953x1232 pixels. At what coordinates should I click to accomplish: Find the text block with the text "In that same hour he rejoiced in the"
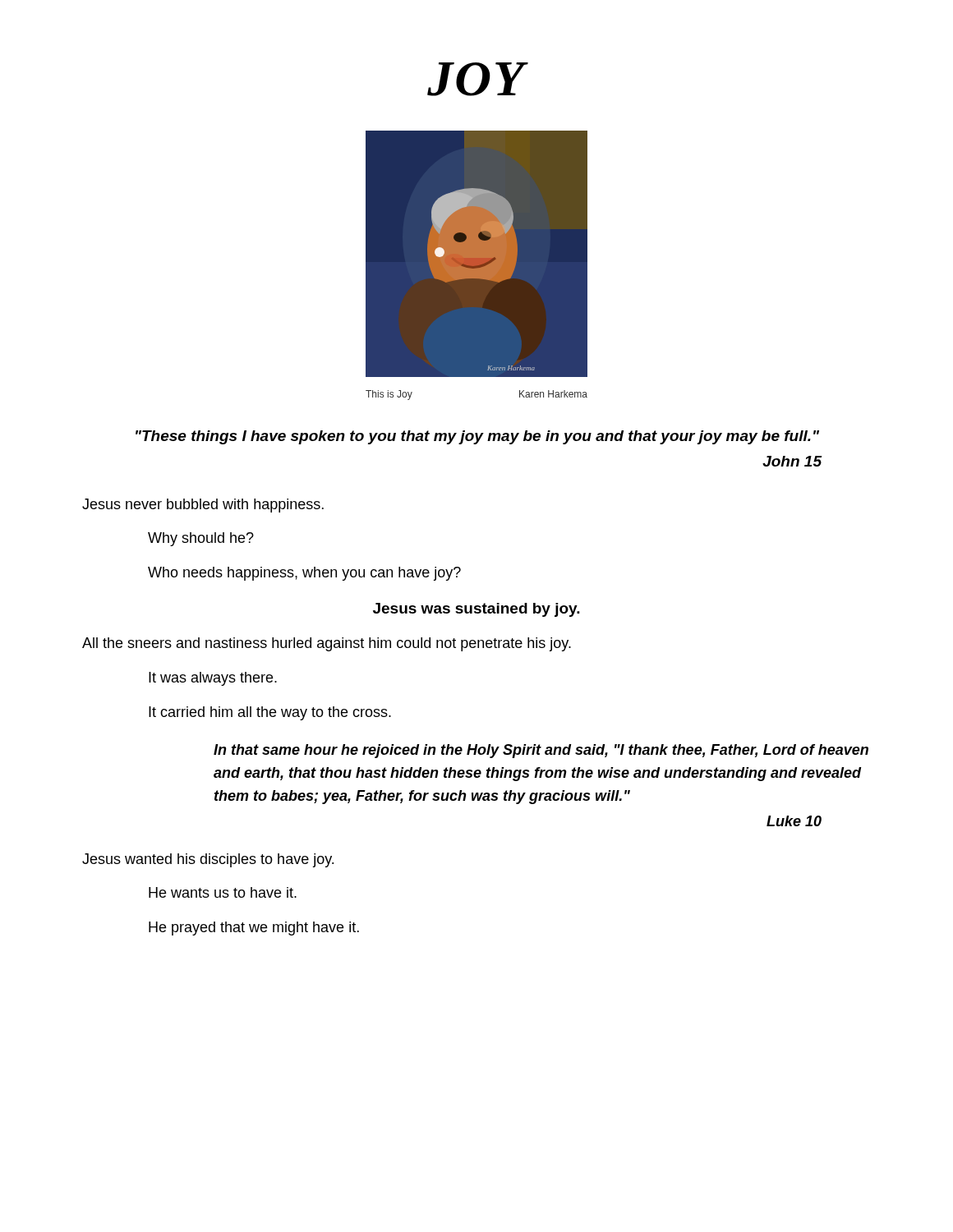(x=541, y=773)
